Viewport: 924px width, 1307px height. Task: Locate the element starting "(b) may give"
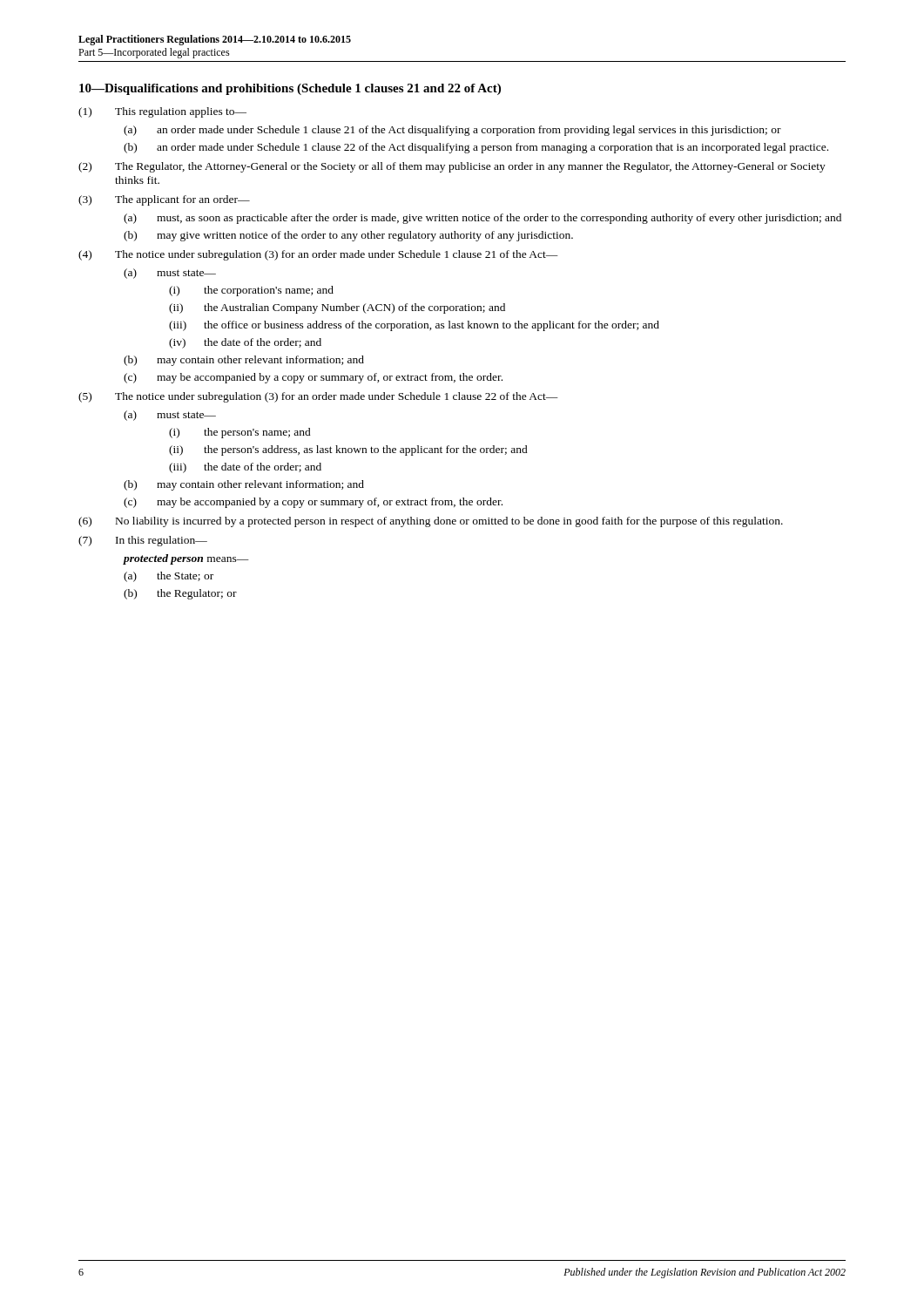point(485,235)
